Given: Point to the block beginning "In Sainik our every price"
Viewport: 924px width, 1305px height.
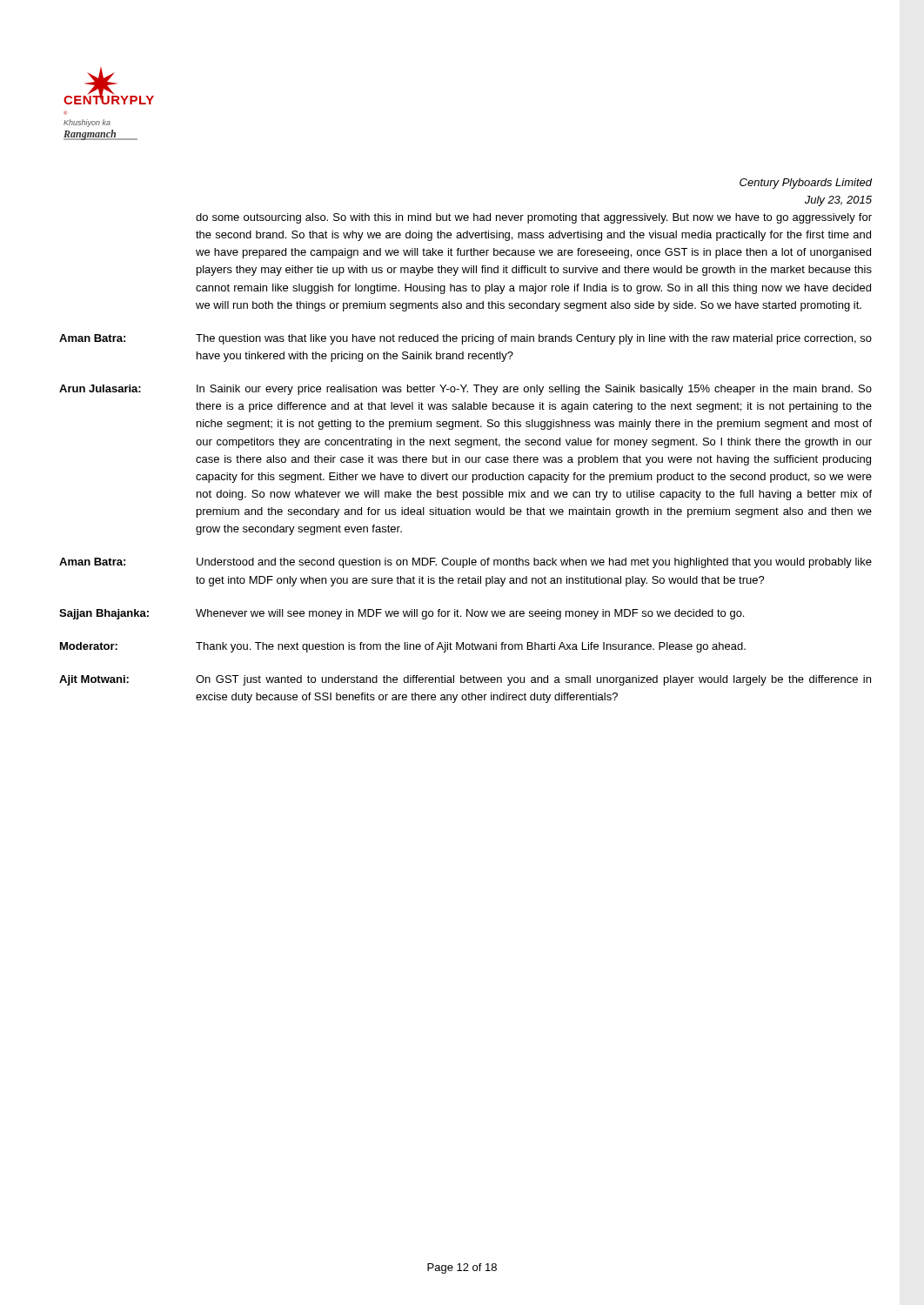Looking at the screenshot, I should [534, 459].
